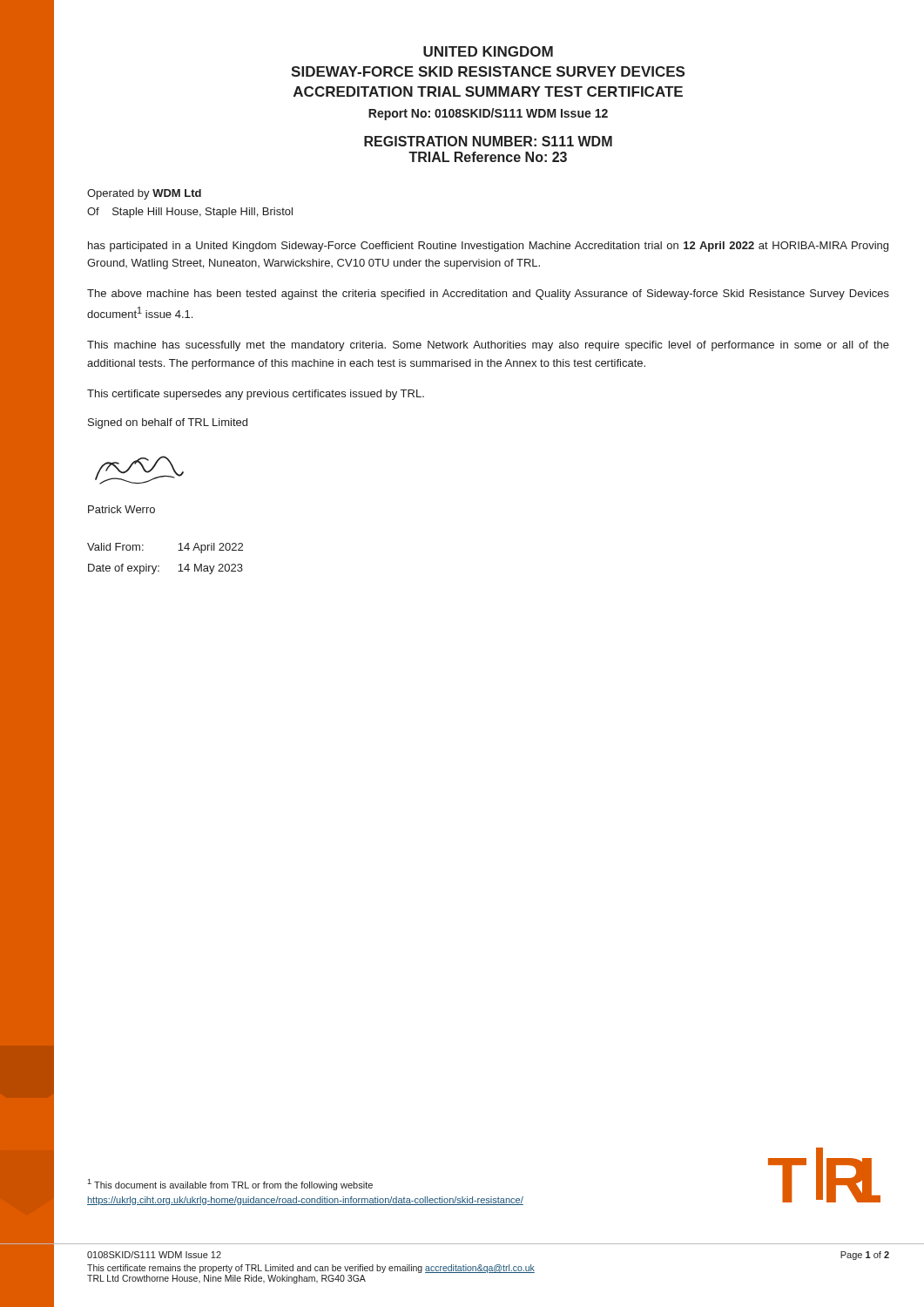924x1307 pixels.
Task: Select the passage starting "This machine has sucessfully"
Action: point(488,354)
